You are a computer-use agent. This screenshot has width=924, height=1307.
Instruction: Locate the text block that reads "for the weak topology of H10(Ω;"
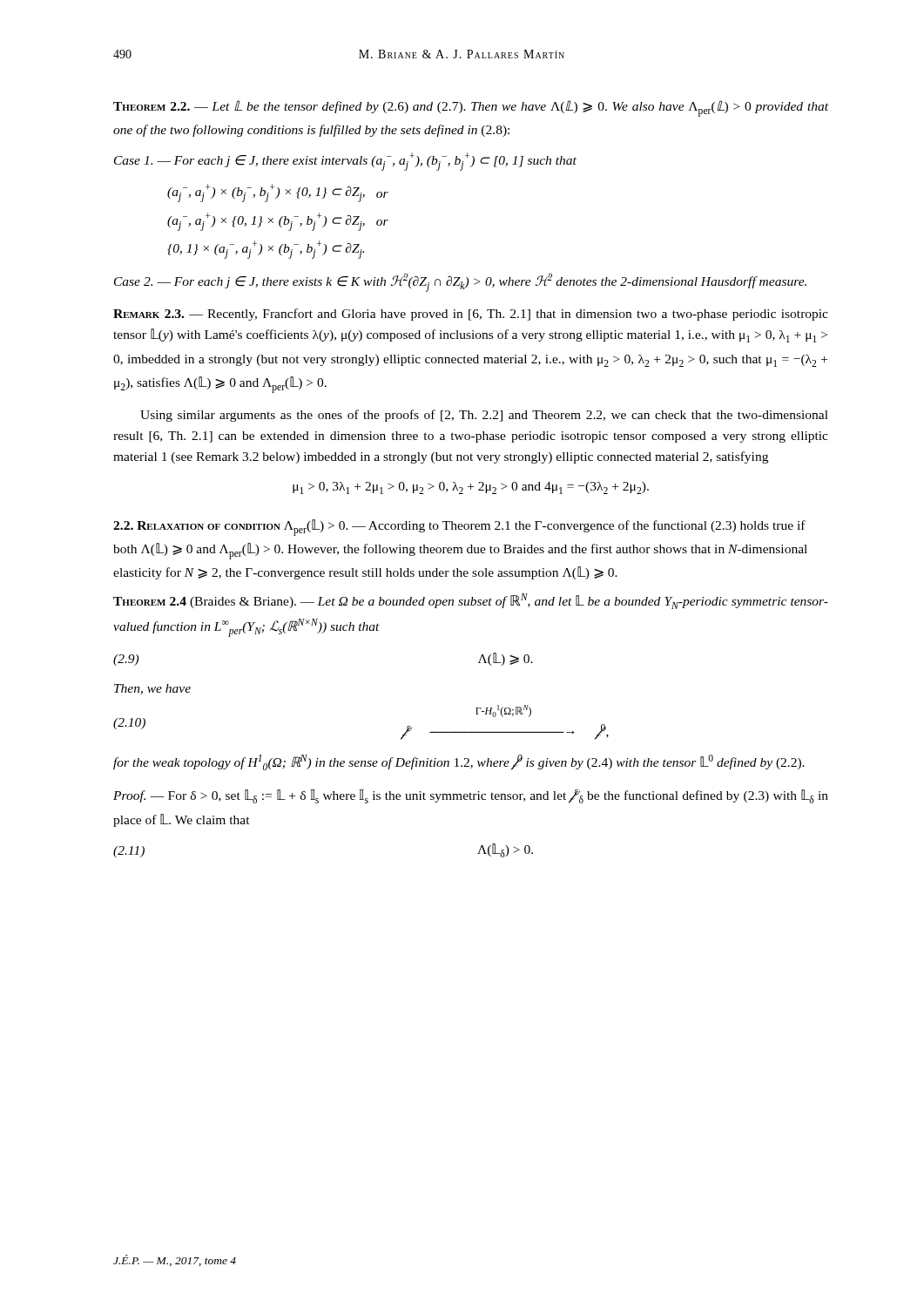point(471,763)
